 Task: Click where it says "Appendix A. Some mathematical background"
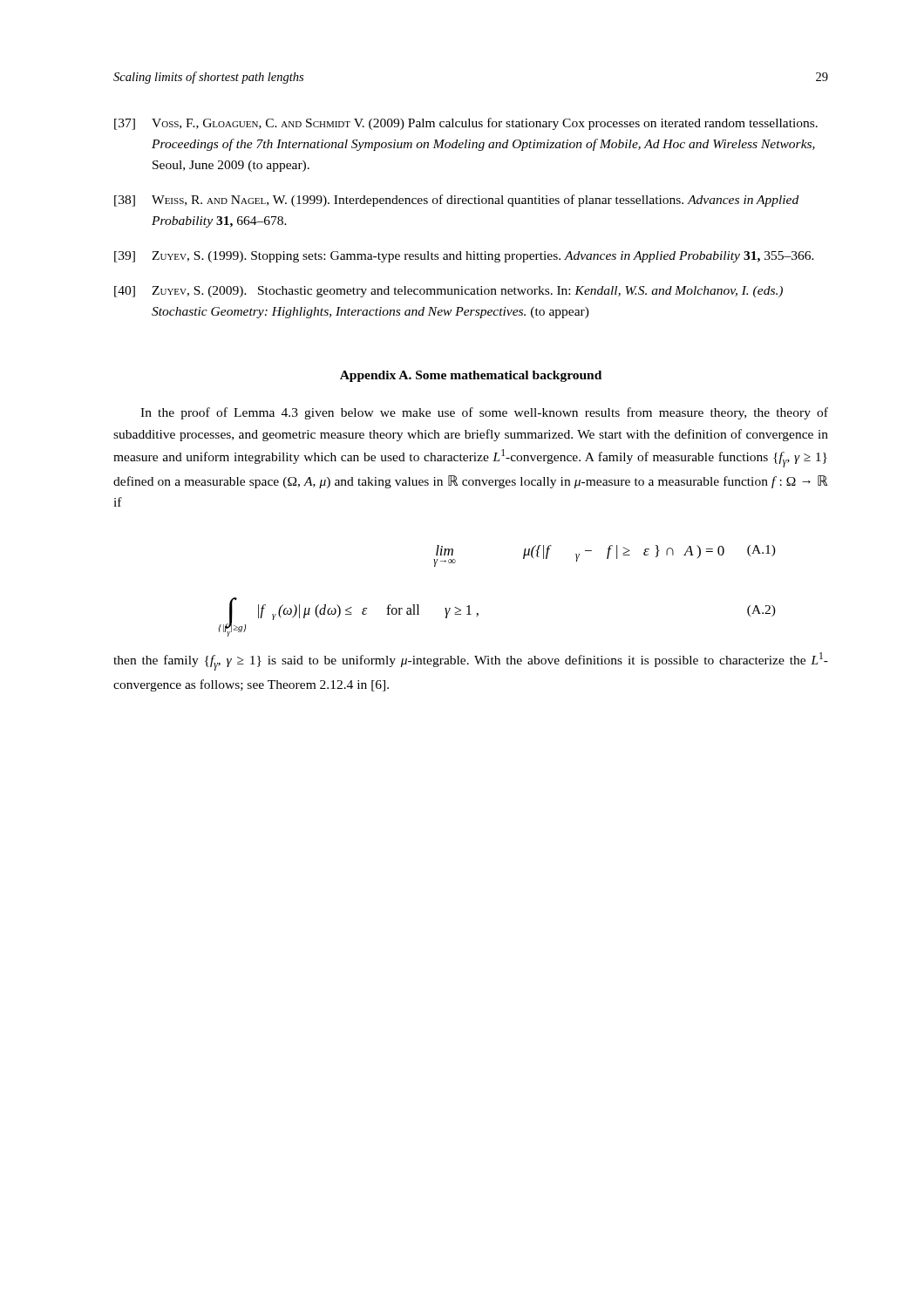point(471,375)
